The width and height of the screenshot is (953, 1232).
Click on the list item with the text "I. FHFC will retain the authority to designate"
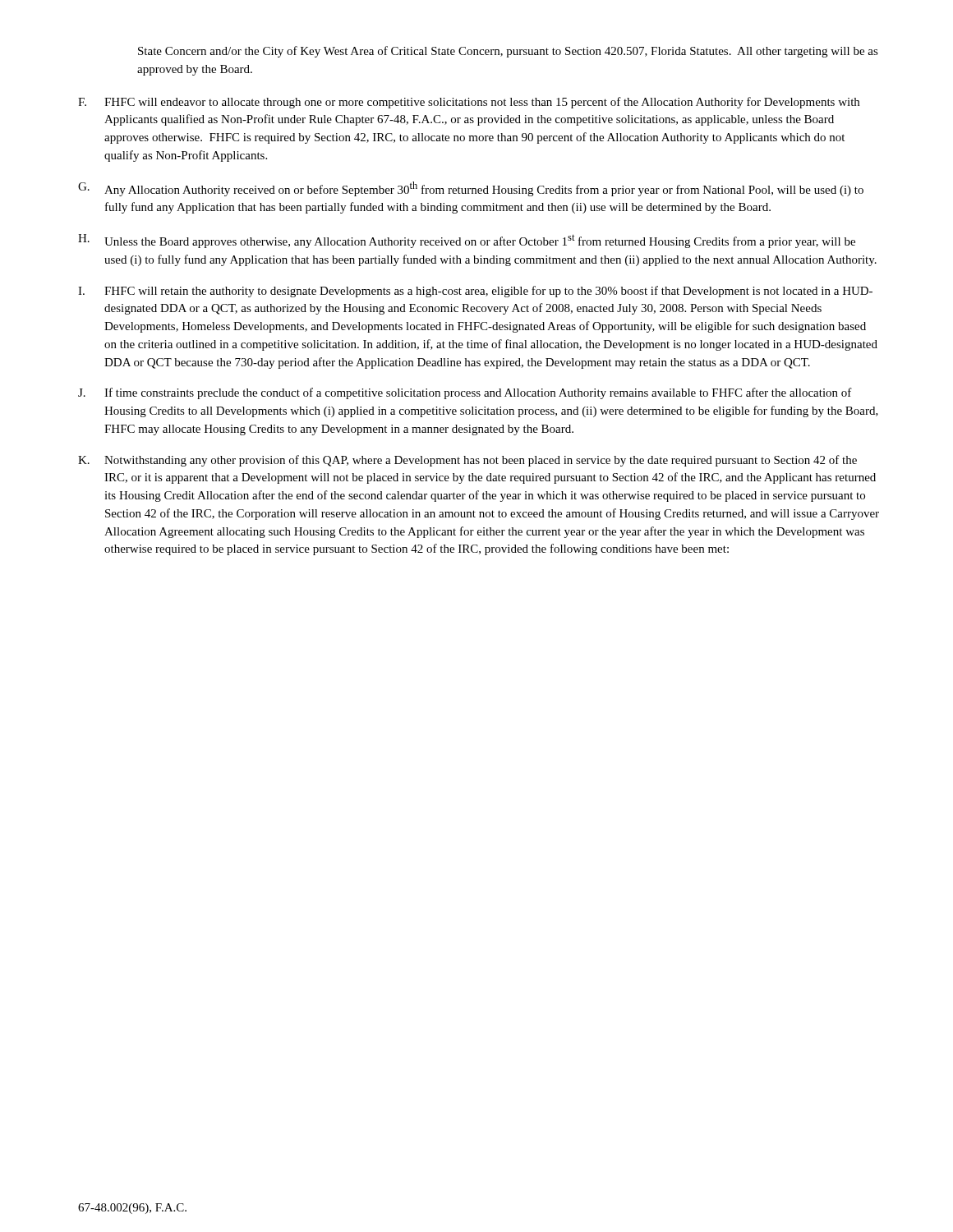(x=479, y=327)
